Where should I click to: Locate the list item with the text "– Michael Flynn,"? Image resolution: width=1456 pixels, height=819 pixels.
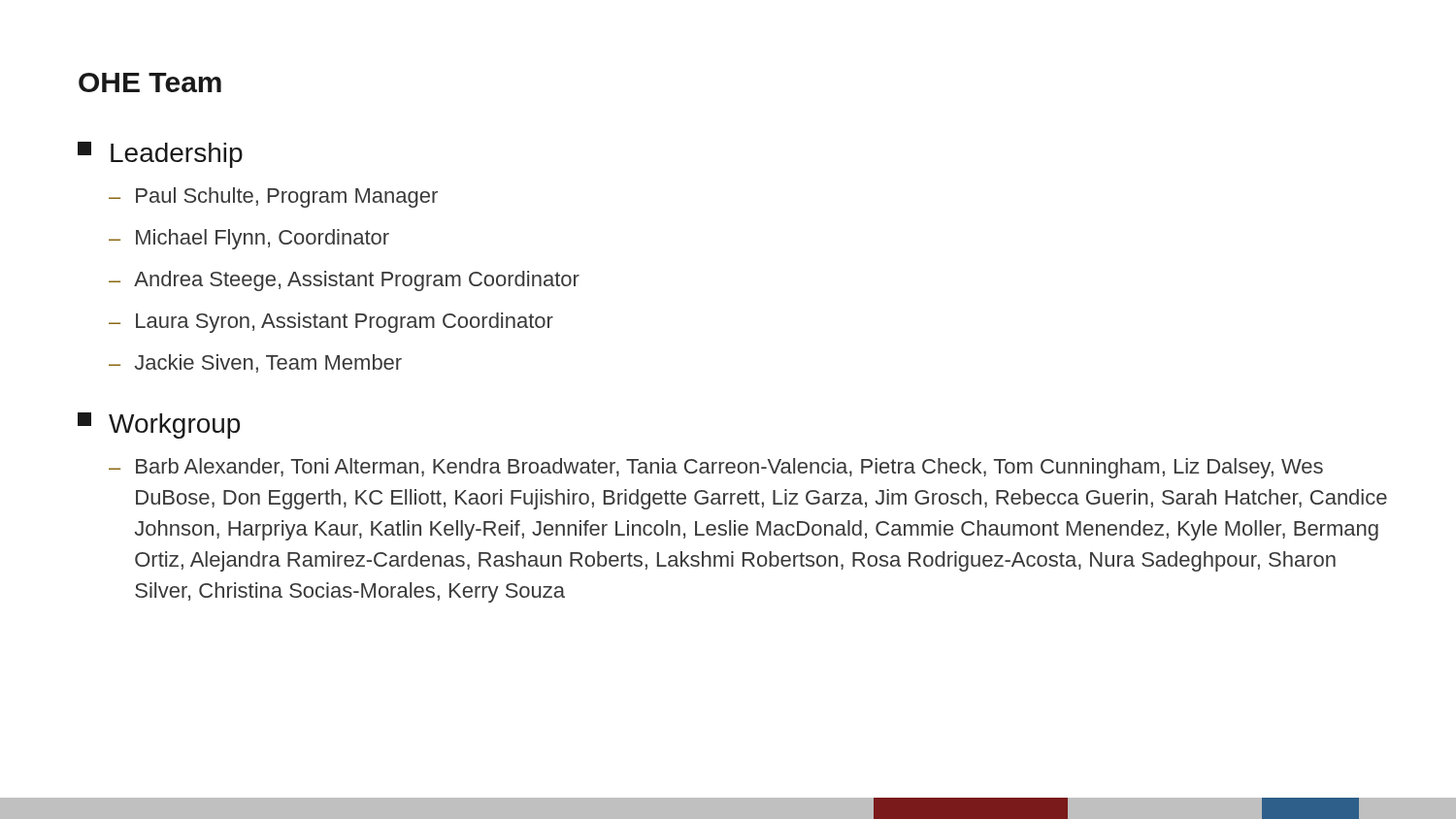coord(249,239)
